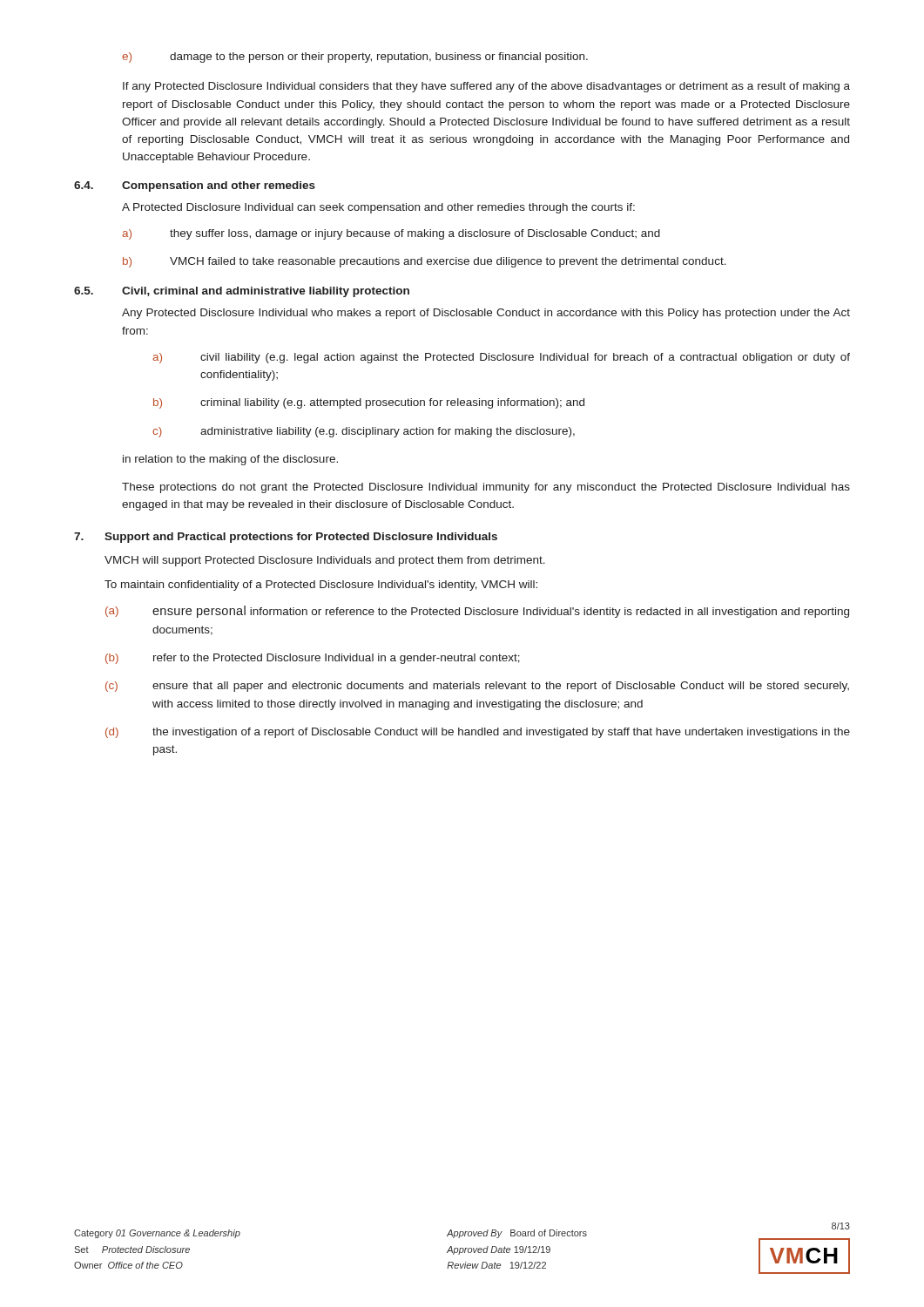Find the list item that says "a) civil liability (e.g. legal action against"

(501, 366)
